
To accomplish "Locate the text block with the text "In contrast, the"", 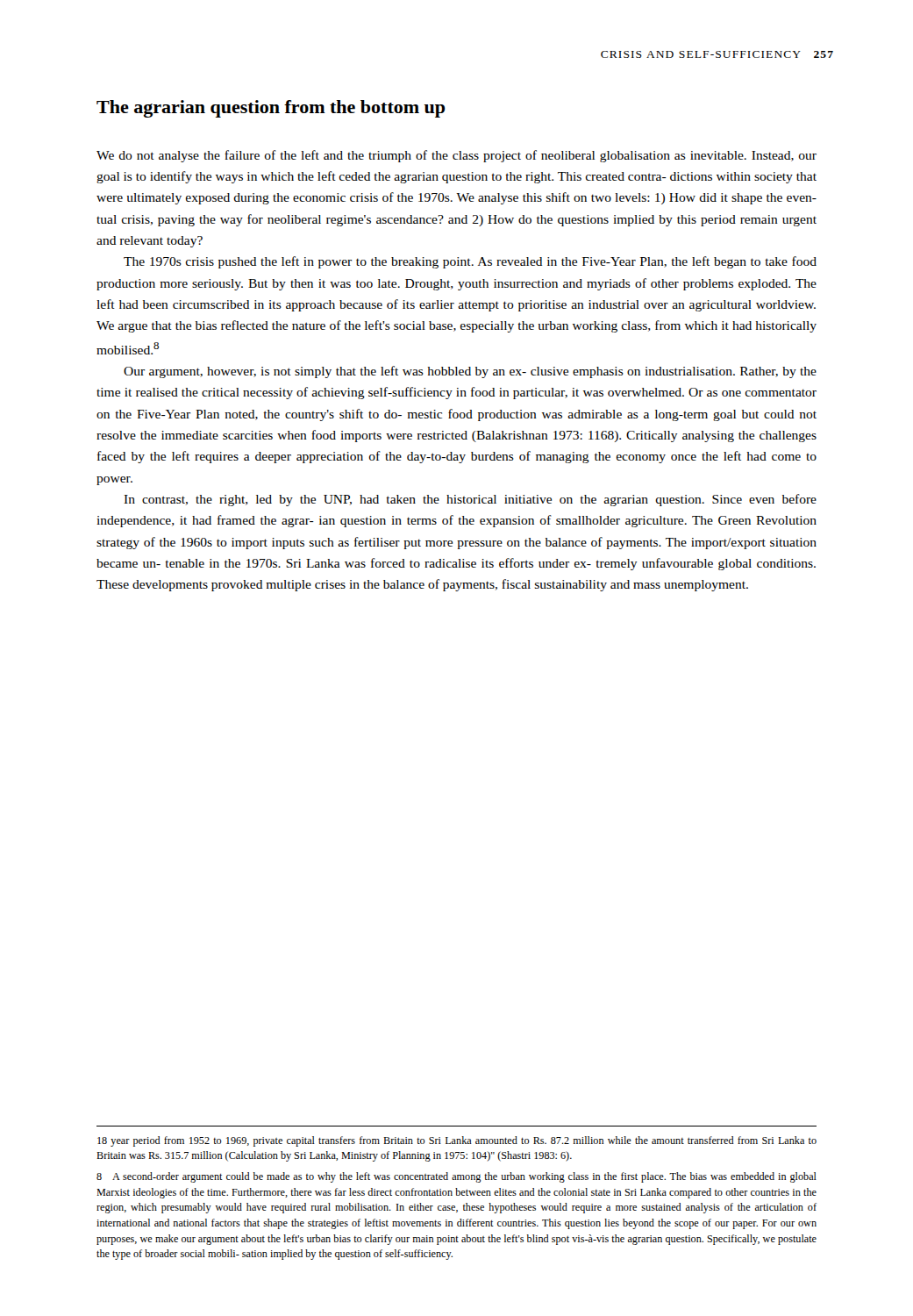I will click(456, 541).
